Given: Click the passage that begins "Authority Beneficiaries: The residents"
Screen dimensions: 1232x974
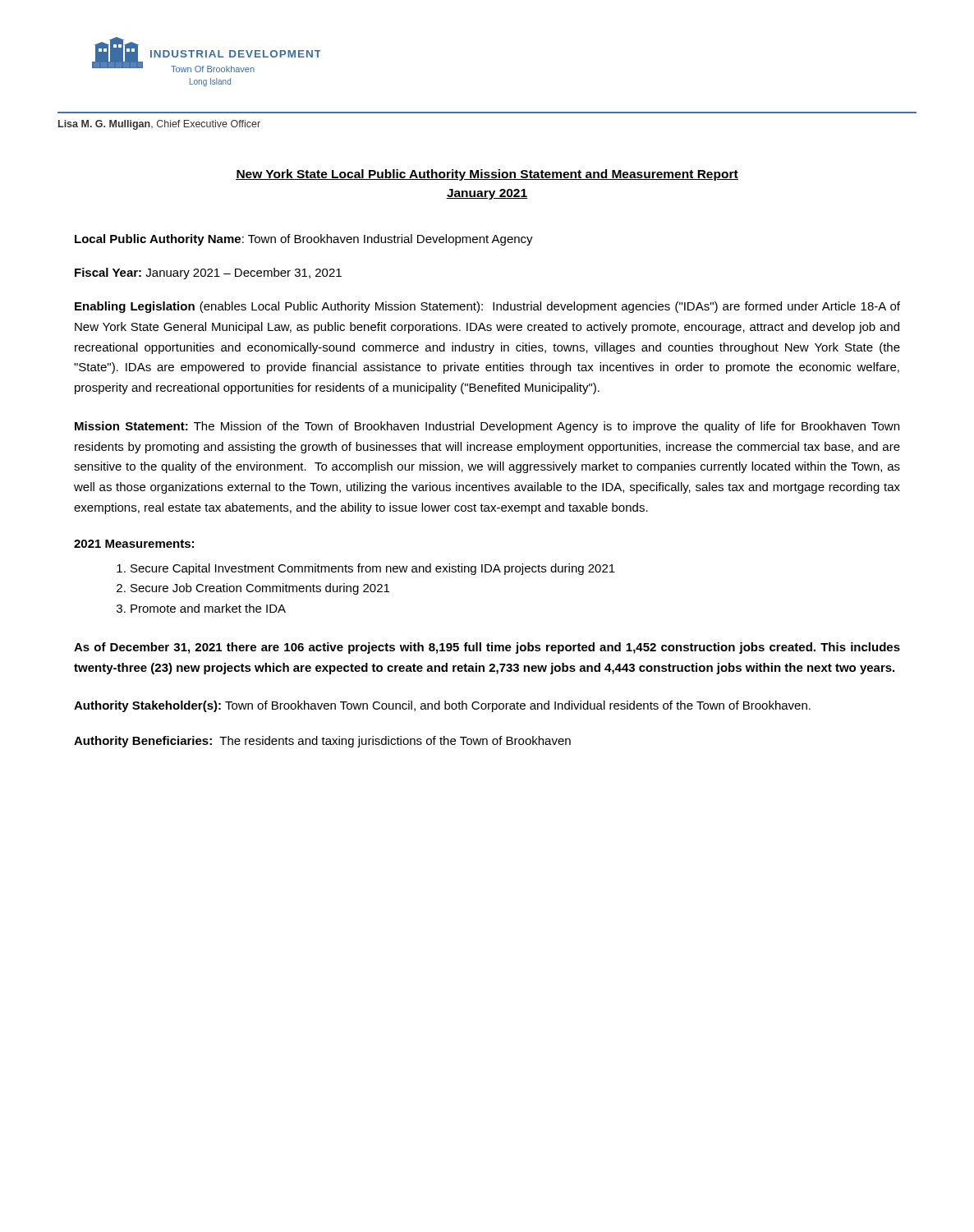Looking at the screenshot, I should [323, 740].
